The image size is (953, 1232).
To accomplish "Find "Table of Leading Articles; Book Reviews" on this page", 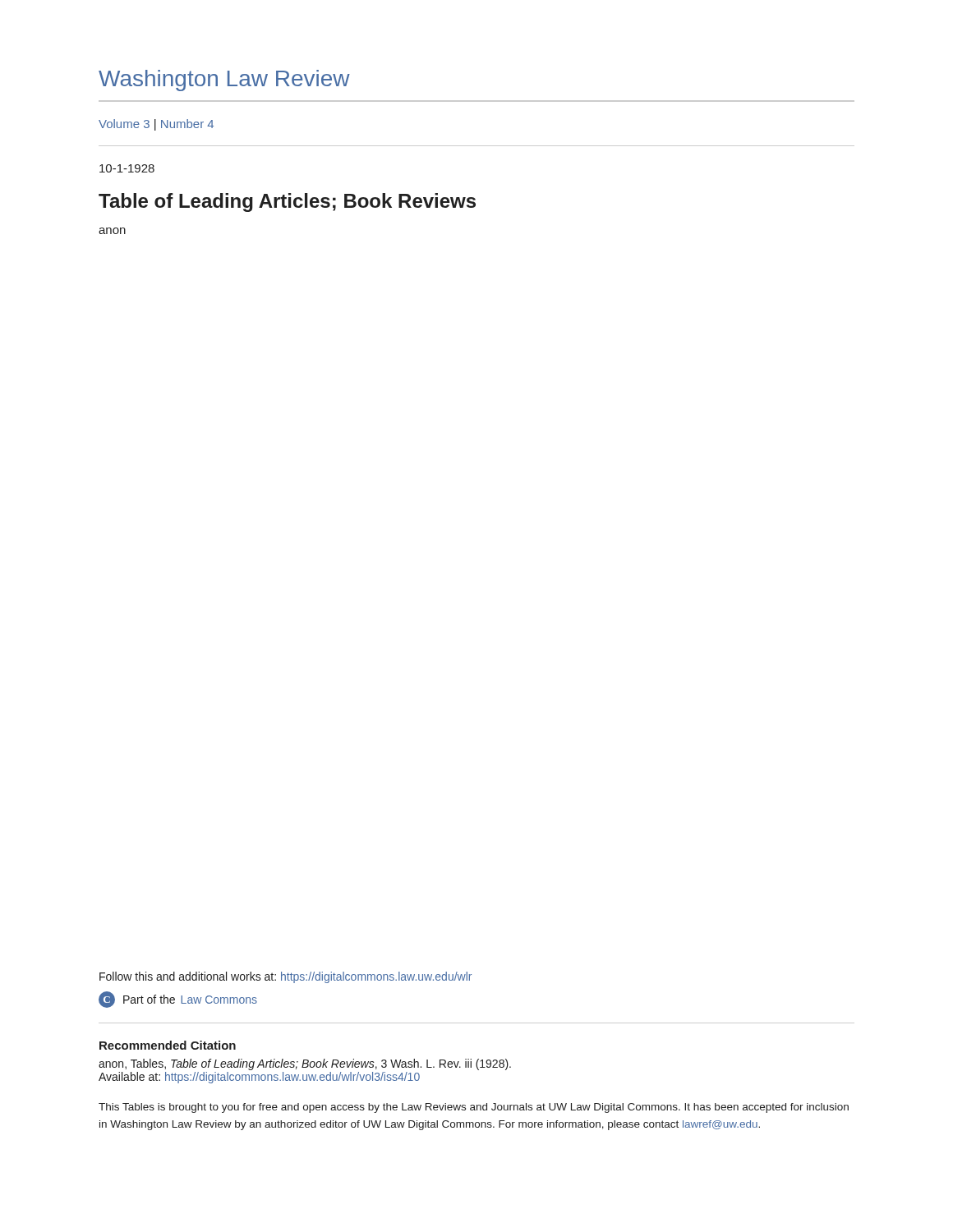I will [288, 201].
